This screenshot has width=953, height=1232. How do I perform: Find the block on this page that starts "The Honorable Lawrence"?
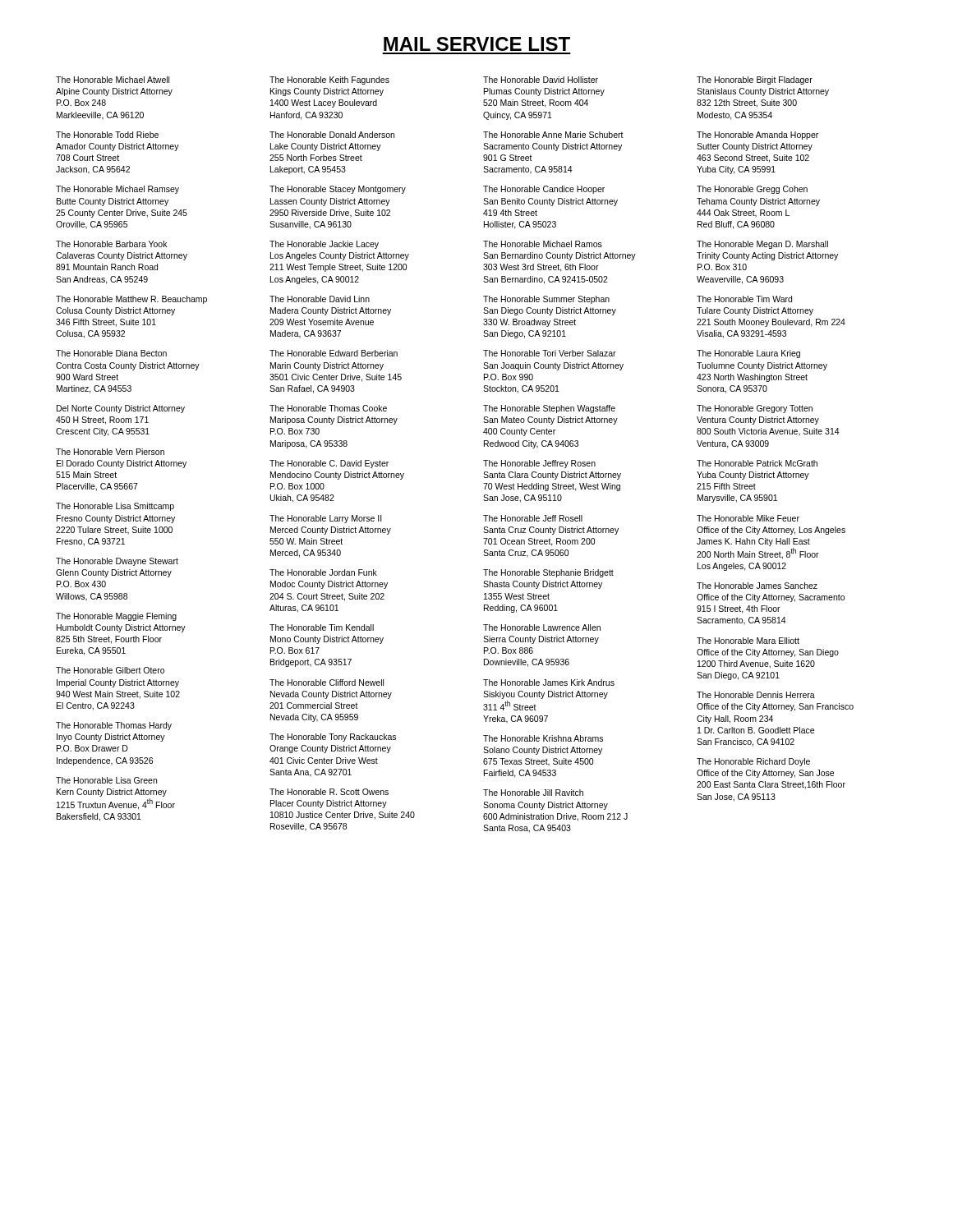pos(542,645)
